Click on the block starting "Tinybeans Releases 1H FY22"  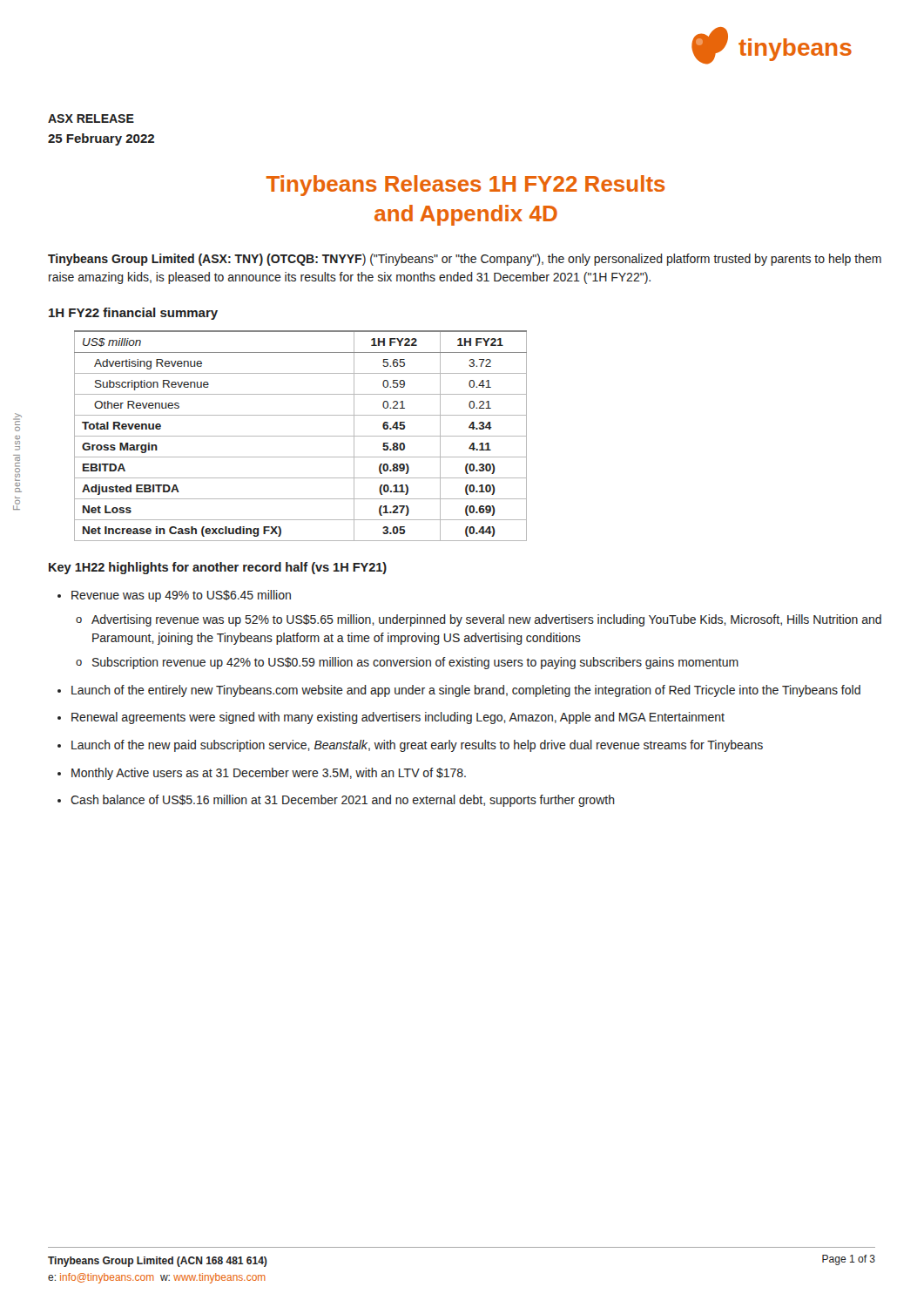point(466,199)
